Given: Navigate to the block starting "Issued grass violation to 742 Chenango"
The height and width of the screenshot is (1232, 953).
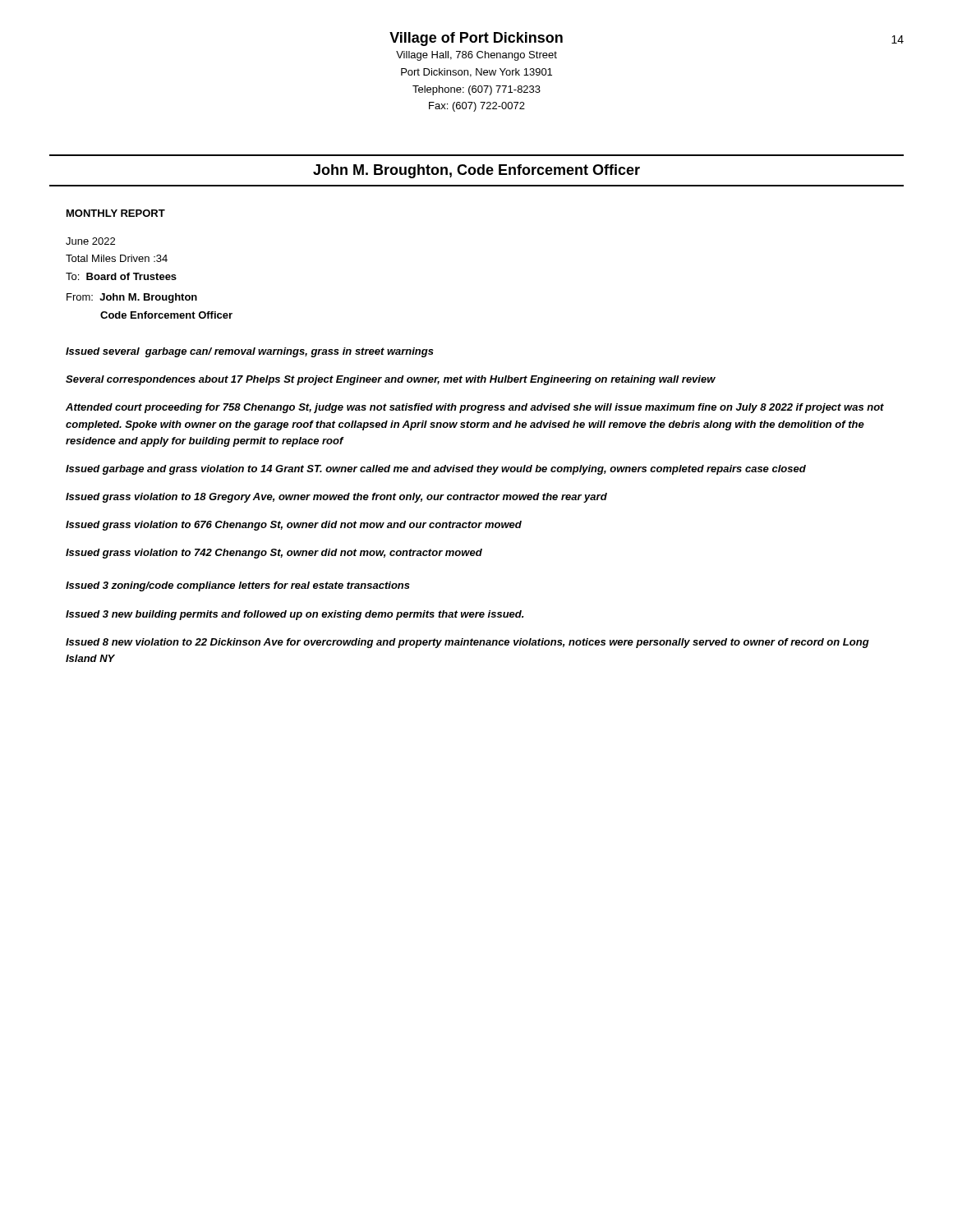Looking at the screenshot, I should (x=274, y=553).
